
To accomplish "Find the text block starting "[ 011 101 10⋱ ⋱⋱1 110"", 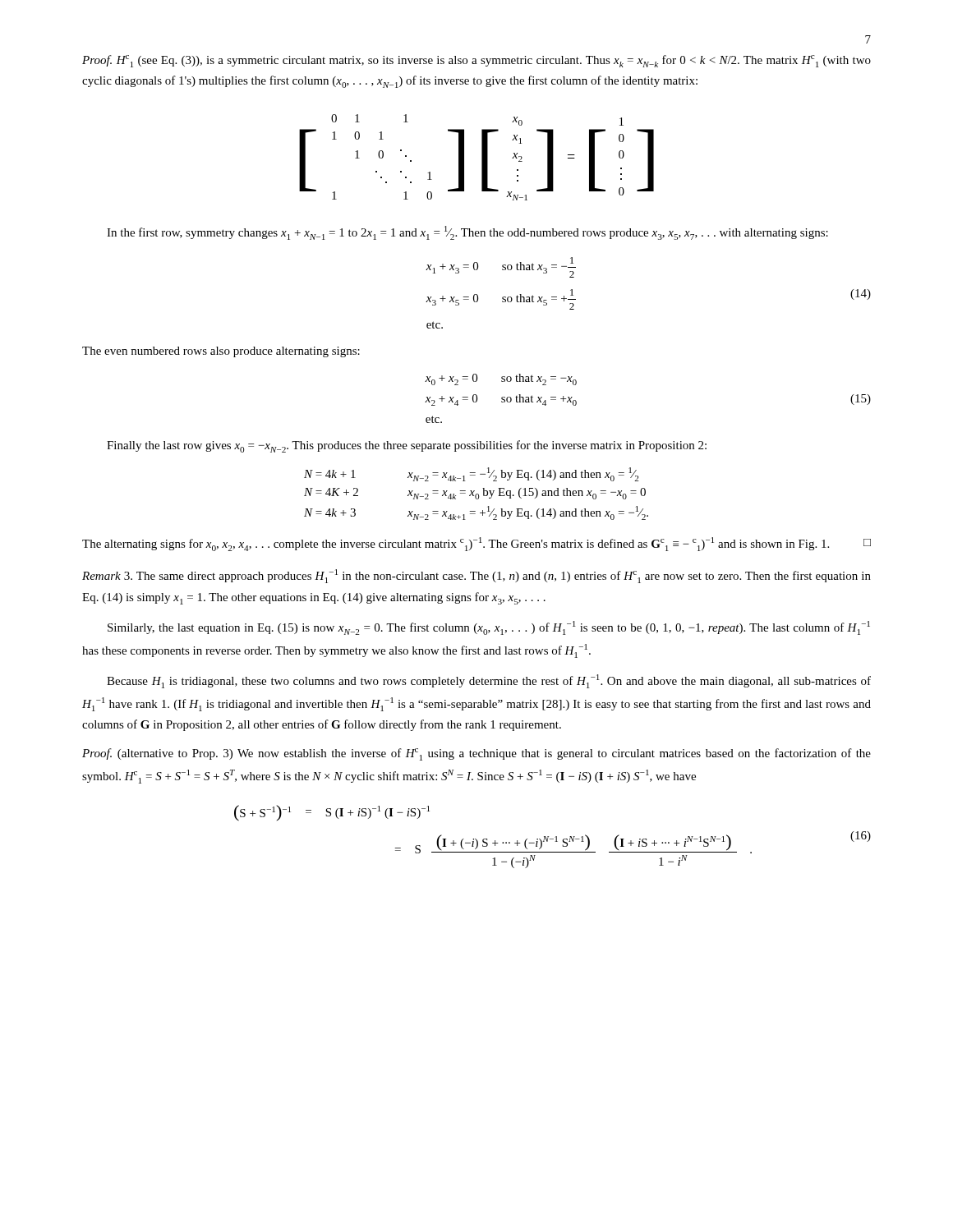I will [476, 157].
